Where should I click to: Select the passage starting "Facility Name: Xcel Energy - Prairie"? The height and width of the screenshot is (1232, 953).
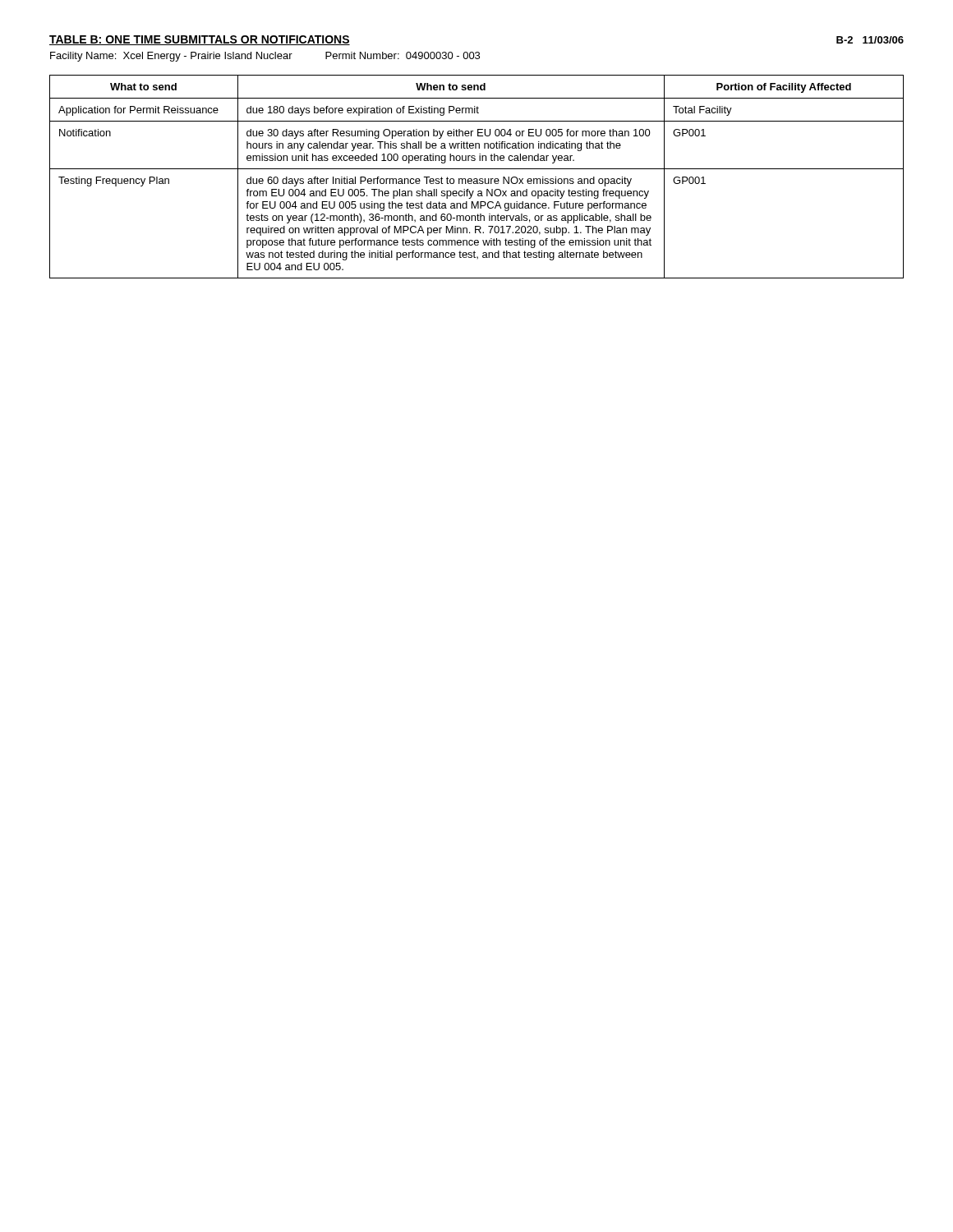click(265, 55)
